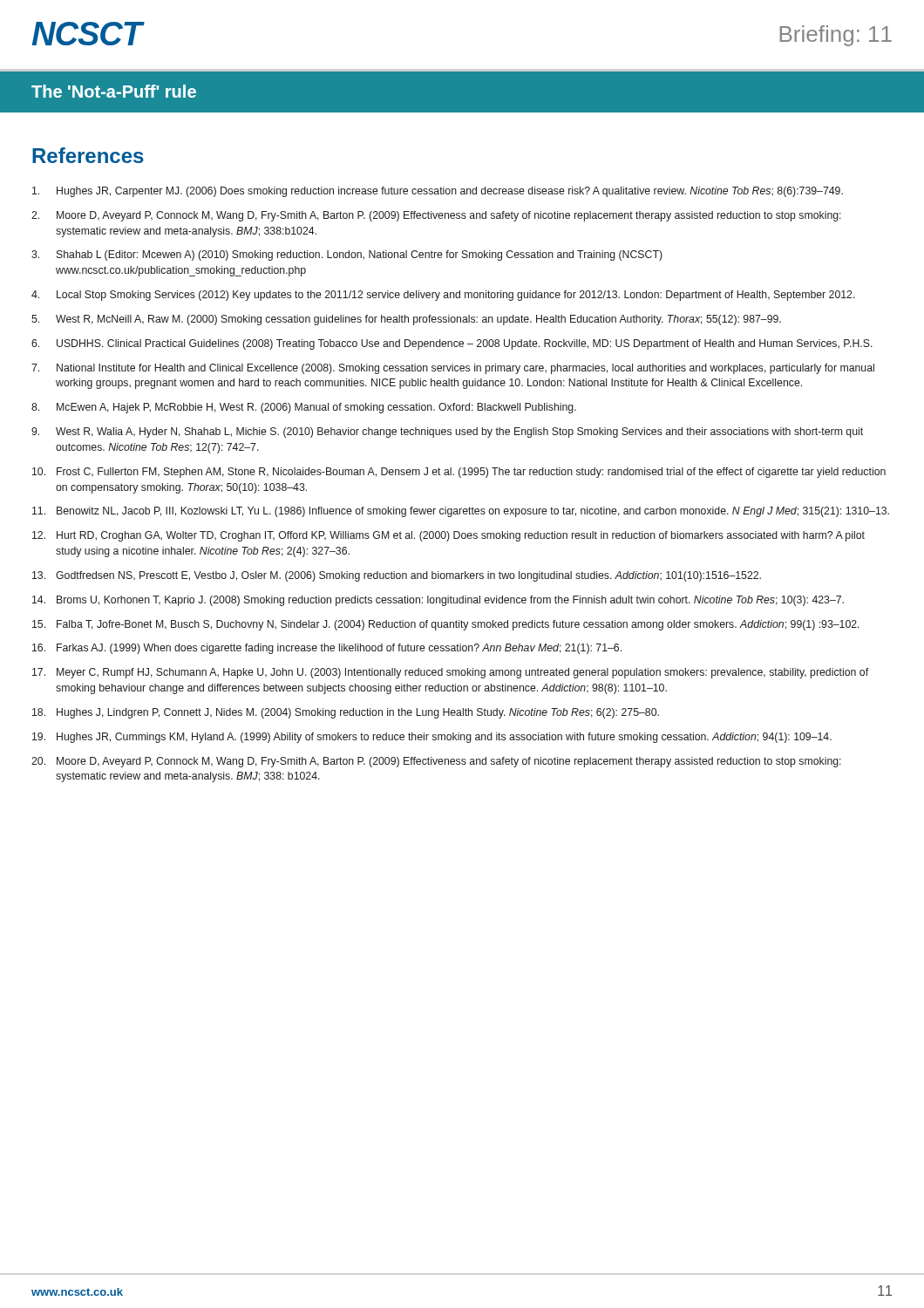Image resolution: width=924 pixels, height=1308 pixels.
Task: Select the passage starting "Hughes JR, Carpenter MJ. (2006)"
Action: (462, 192)
